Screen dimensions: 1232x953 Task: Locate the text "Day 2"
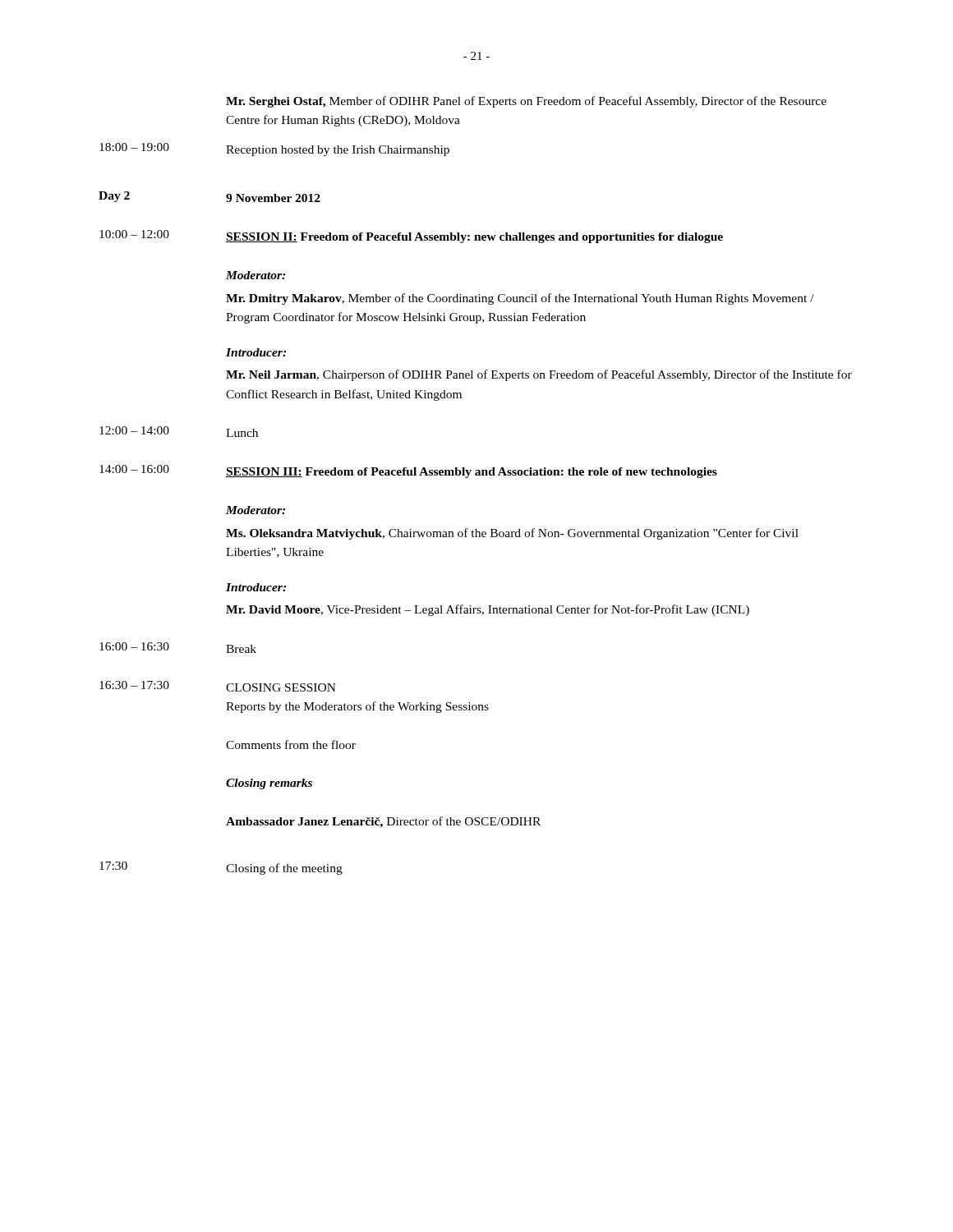(x=114, y=195)
